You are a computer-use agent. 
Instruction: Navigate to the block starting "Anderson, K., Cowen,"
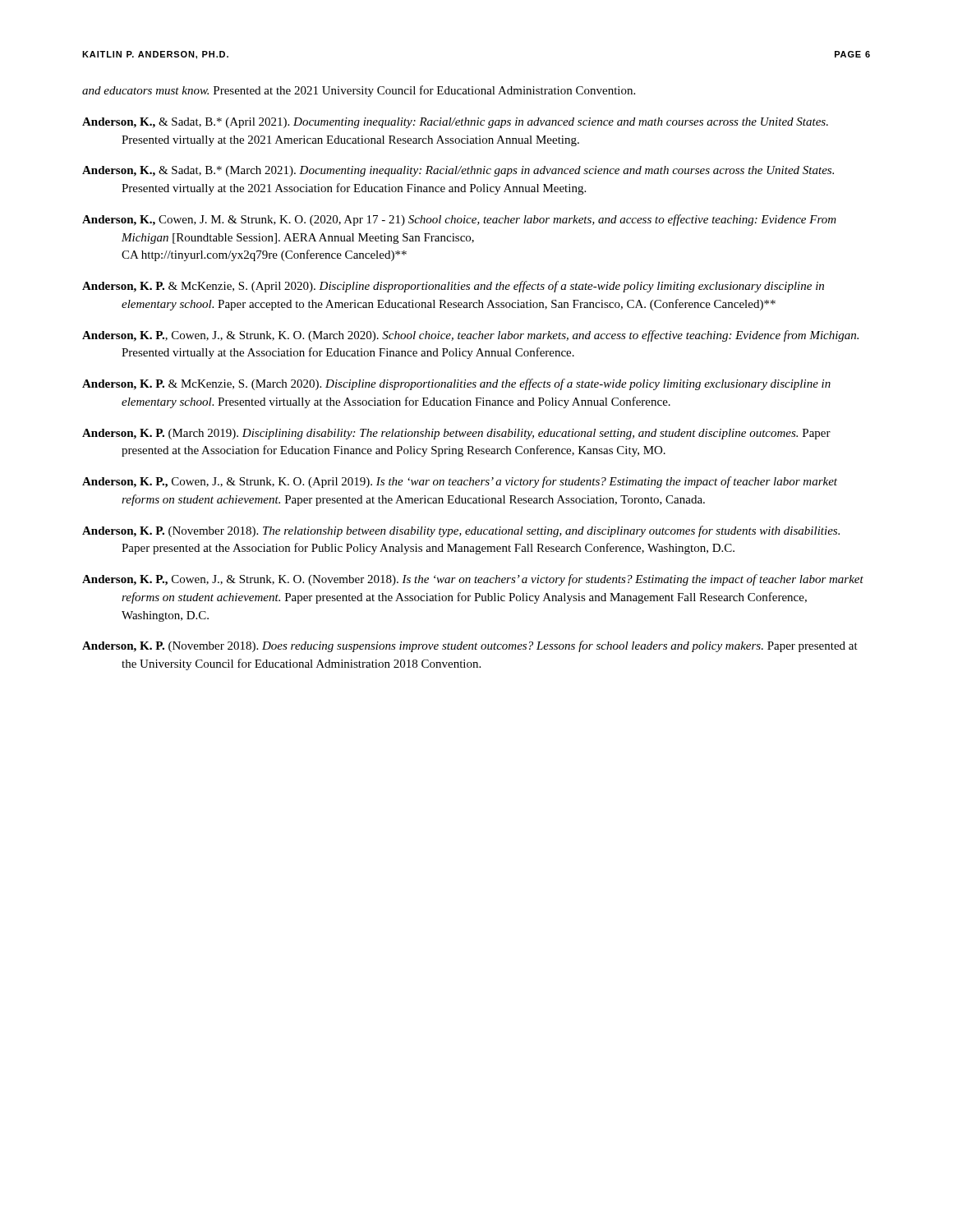476,238
